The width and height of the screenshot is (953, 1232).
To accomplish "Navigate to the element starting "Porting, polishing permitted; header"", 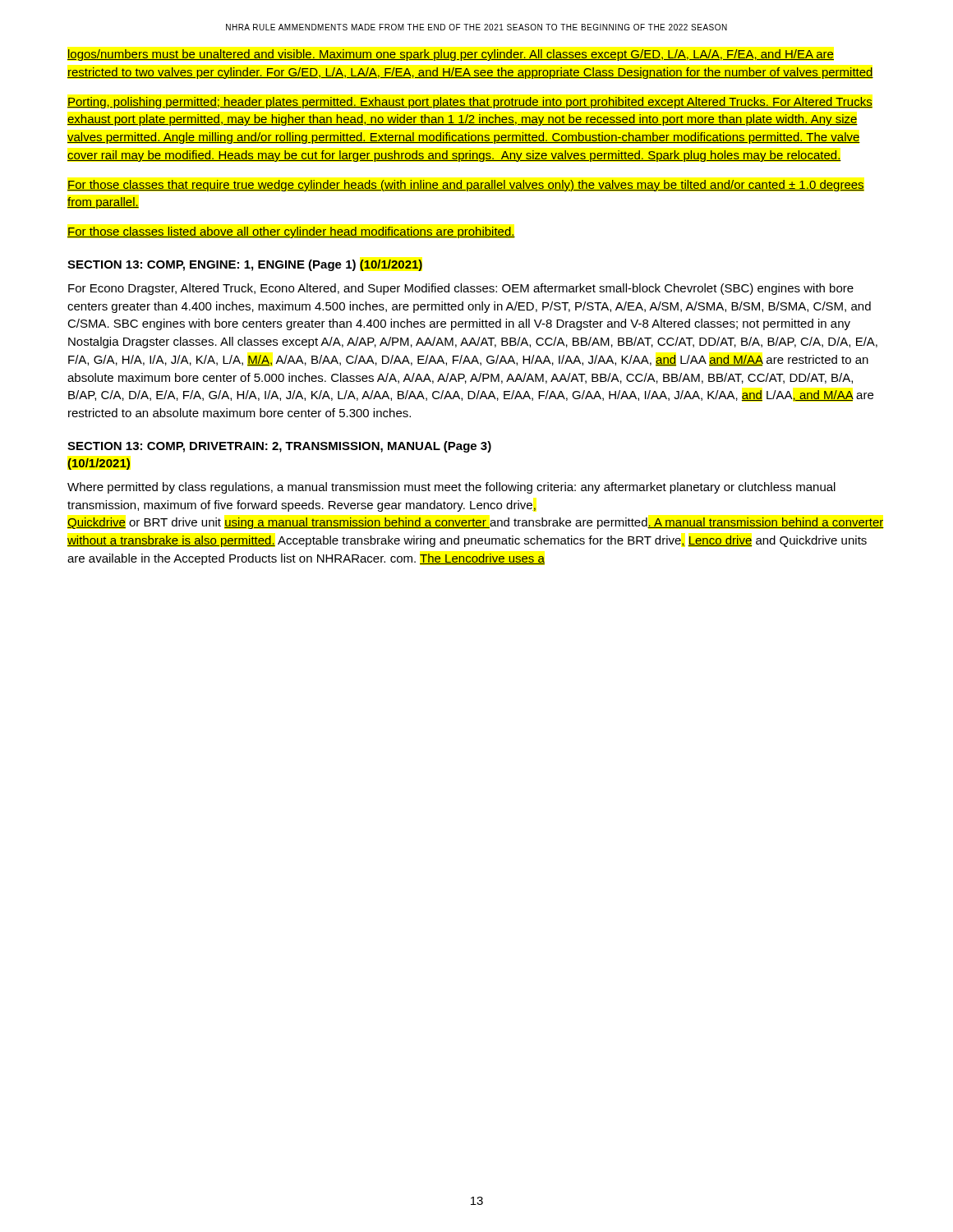I will coord(470,128).
